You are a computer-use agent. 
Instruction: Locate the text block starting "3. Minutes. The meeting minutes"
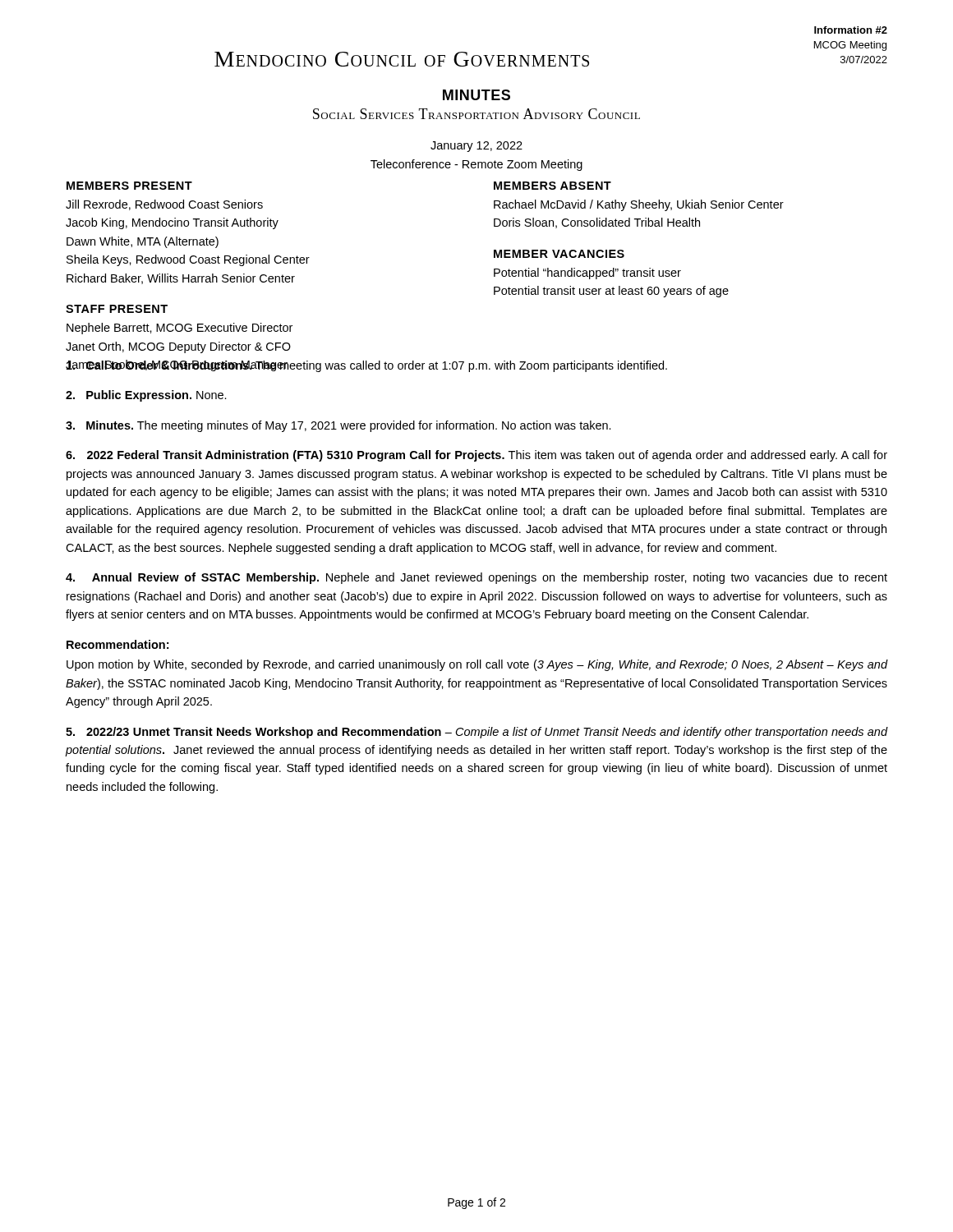[339, 425]
